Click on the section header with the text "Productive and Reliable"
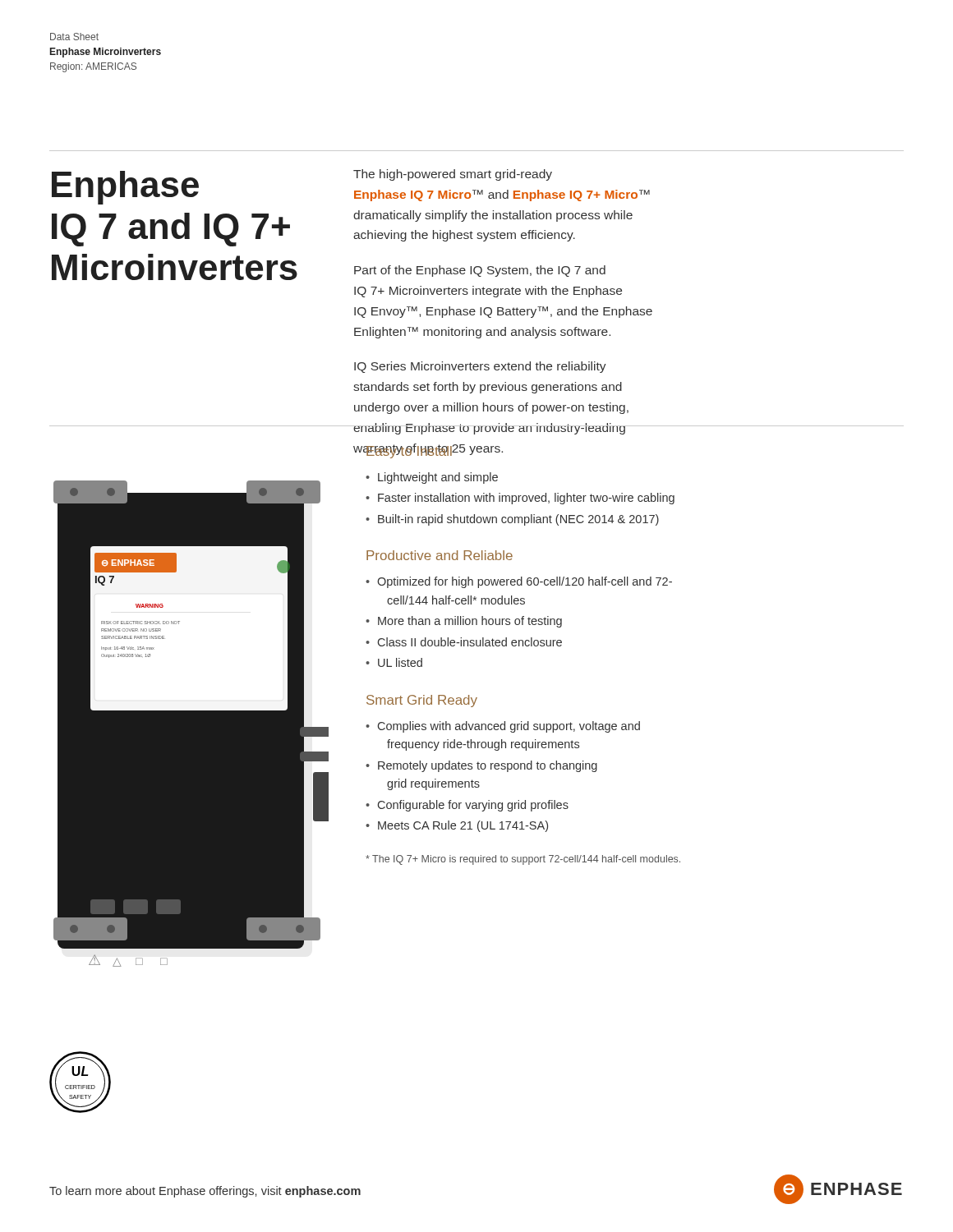Image resolution: width=953 pixels, height=1232 pixels. click(x=439, y=556)
